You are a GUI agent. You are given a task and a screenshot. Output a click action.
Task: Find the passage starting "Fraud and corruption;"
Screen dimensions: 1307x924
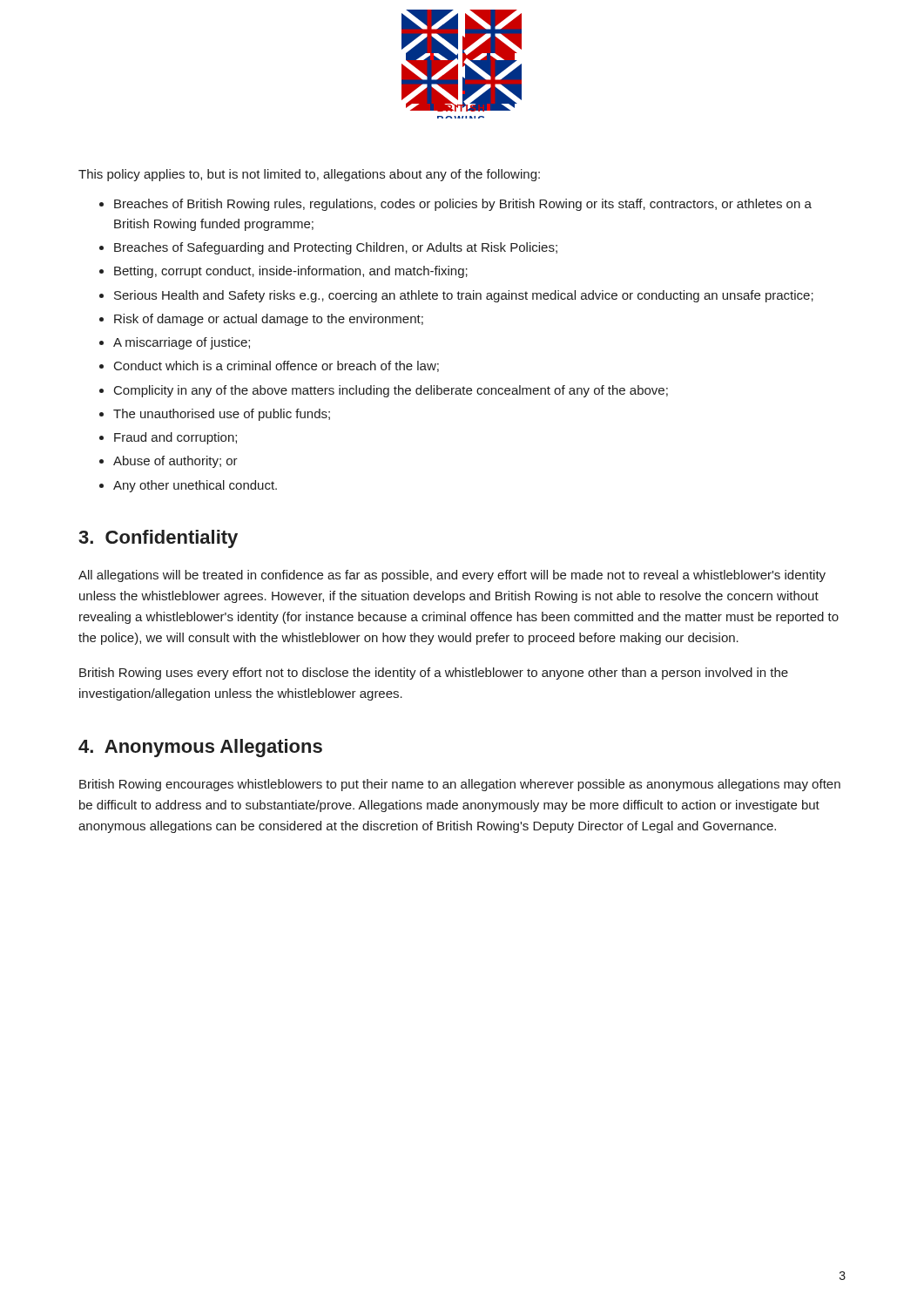(x=176, y=437)
